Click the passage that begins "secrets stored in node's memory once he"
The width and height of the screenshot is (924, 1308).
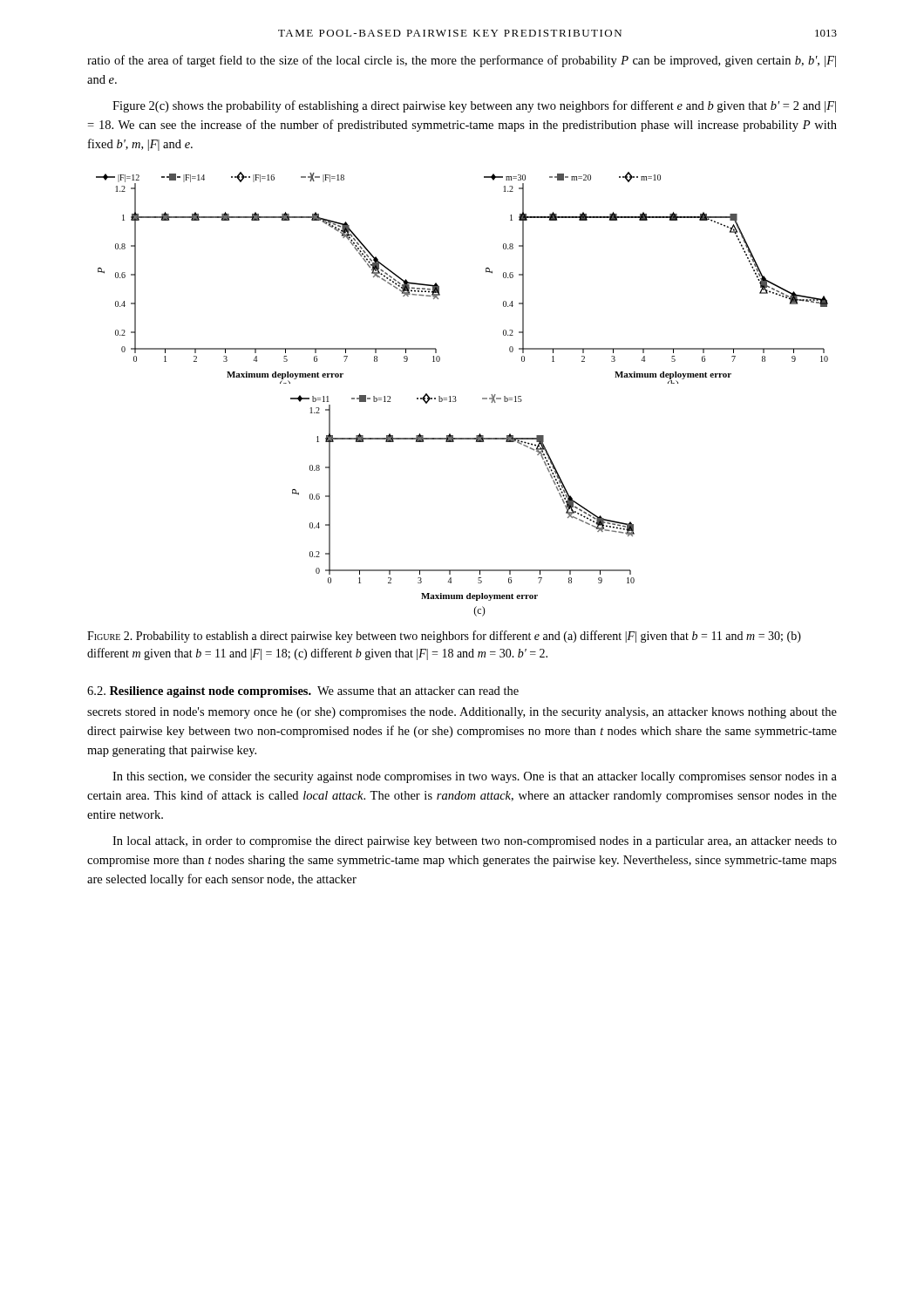pos(462,731)
